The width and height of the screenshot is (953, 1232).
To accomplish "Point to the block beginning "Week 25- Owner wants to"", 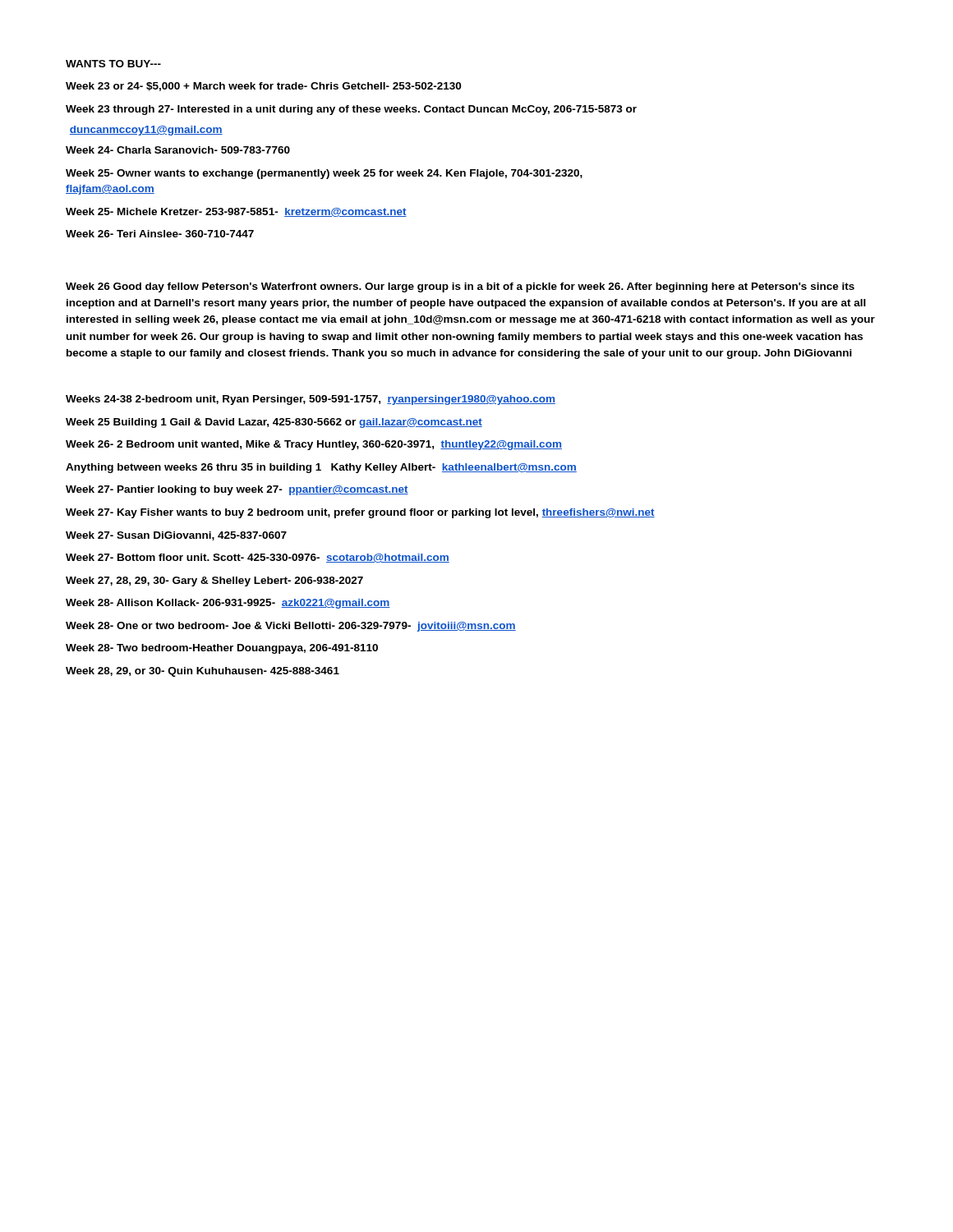I will tap(324, 181).
